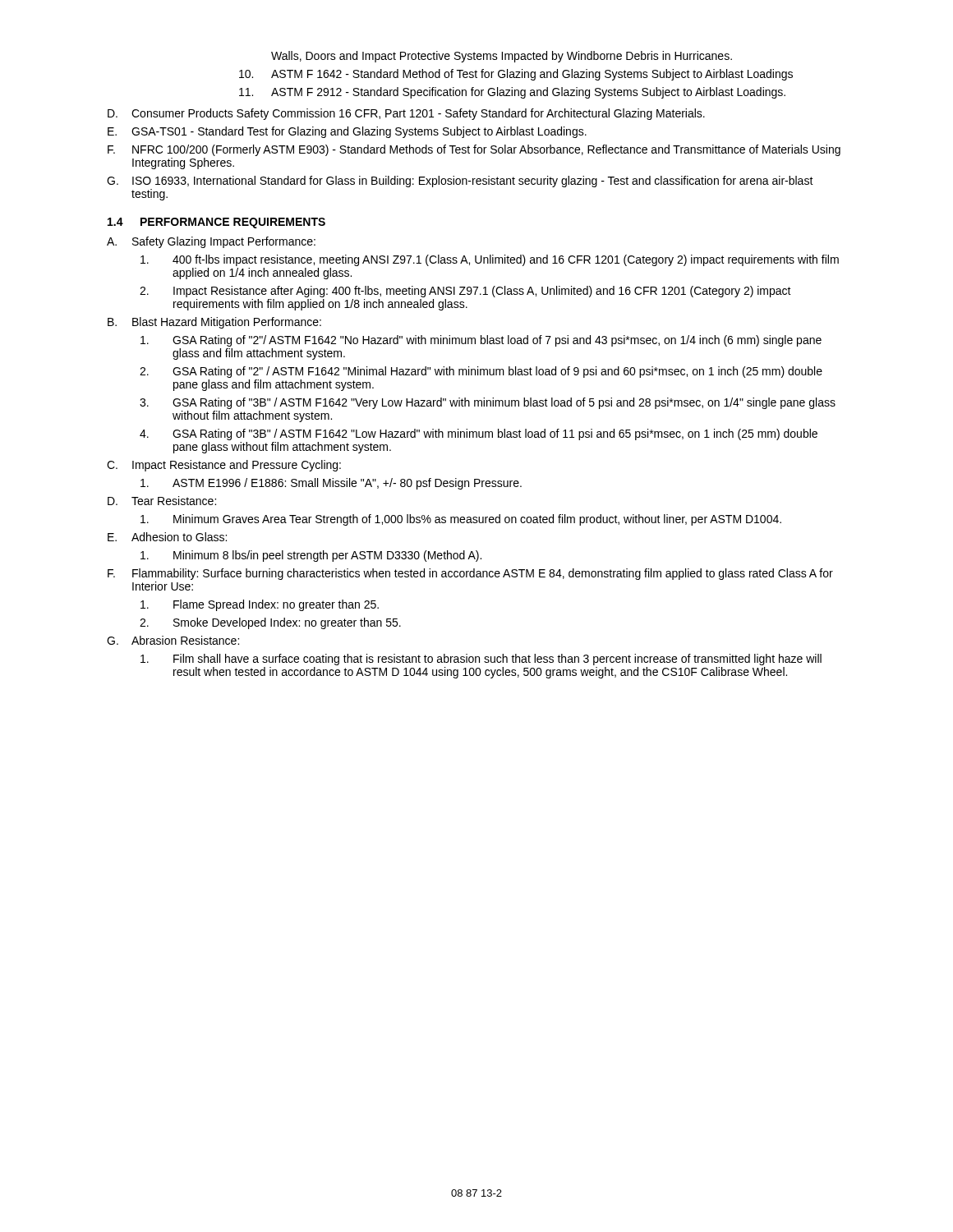Find the list item that says "Minimum Graves Area"

click(x=493, y=519)
